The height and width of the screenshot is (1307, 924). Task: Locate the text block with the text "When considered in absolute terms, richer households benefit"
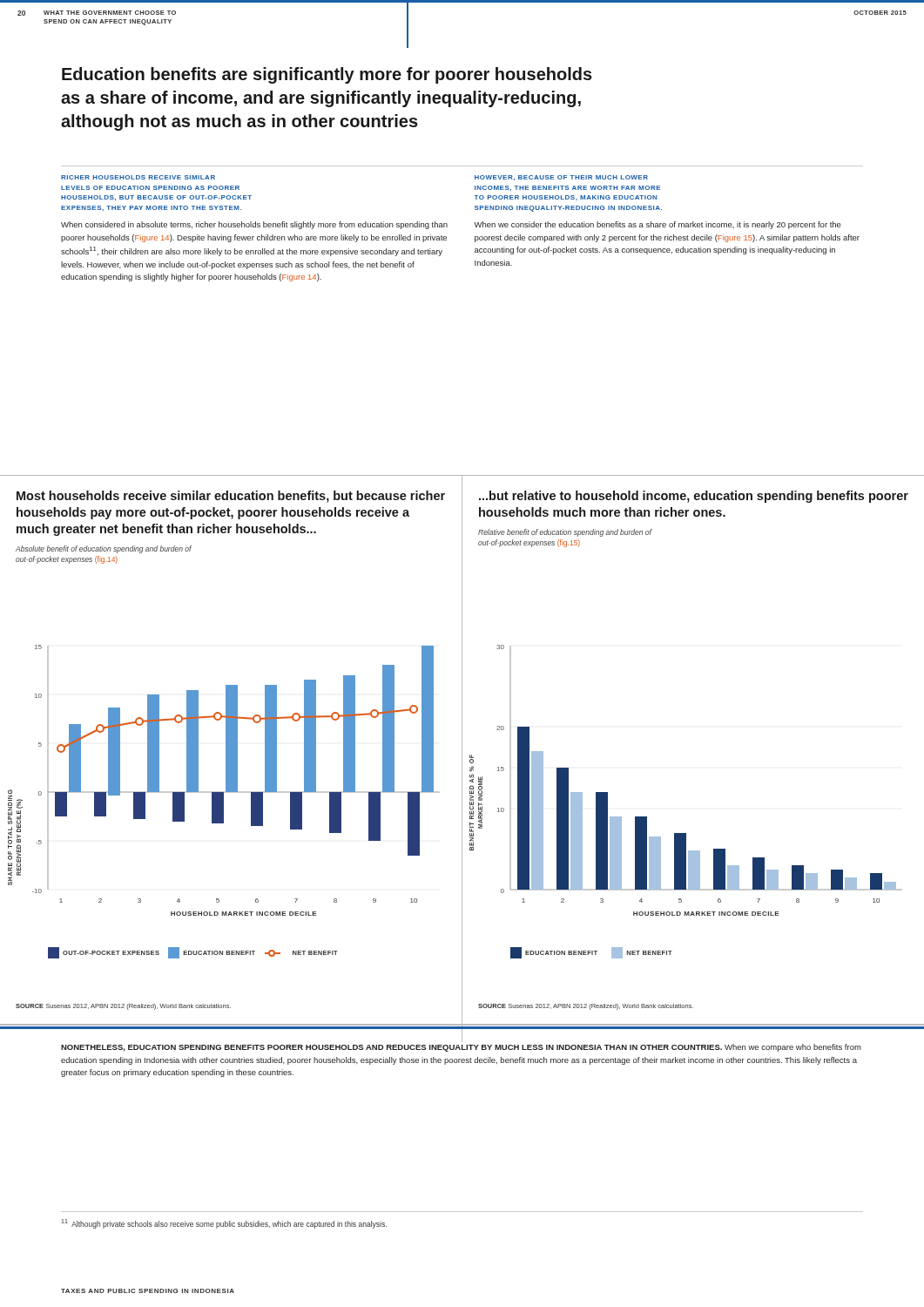(x=254, y=251)
